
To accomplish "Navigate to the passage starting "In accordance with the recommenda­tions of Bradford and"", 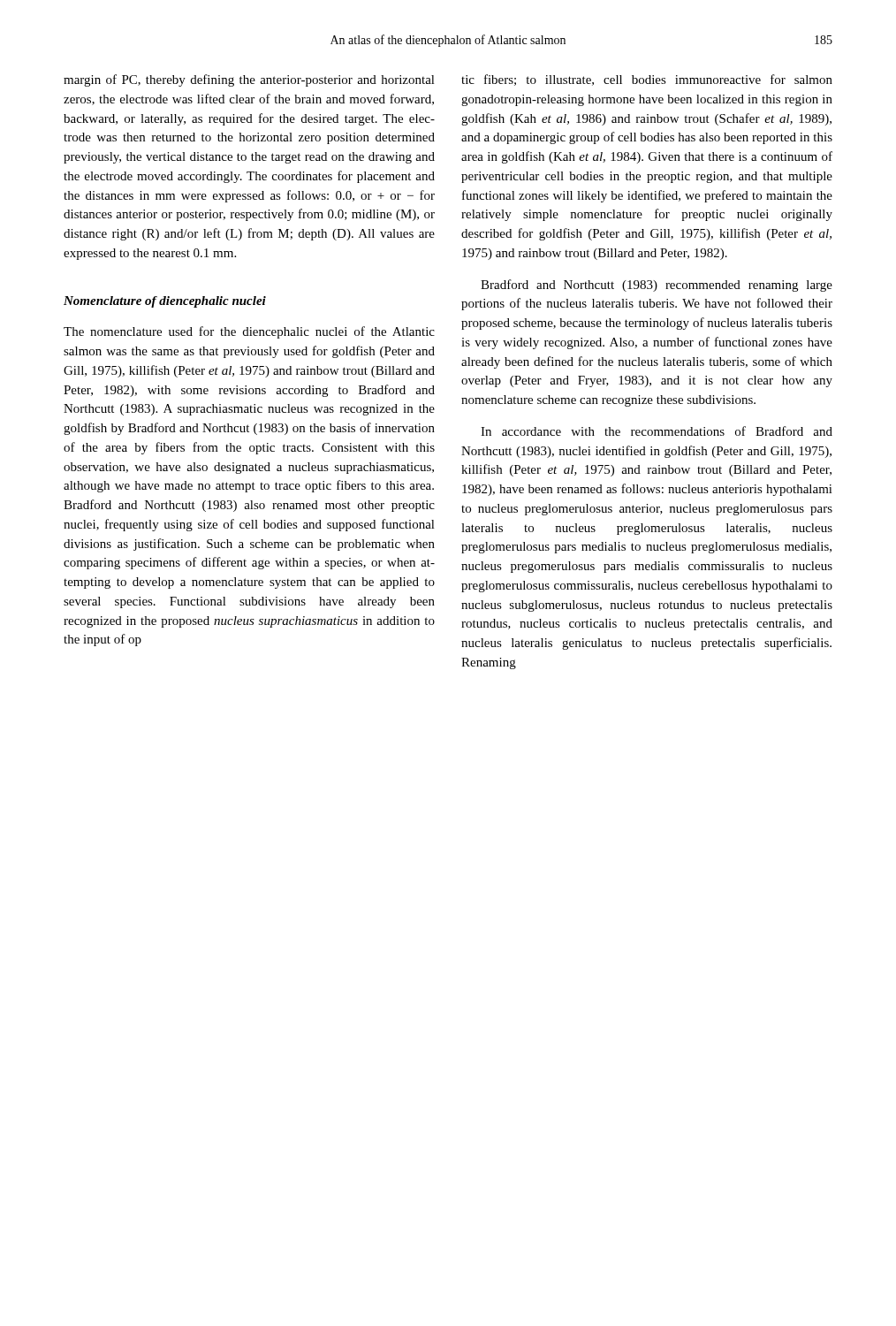I will [x=647, y=547].
